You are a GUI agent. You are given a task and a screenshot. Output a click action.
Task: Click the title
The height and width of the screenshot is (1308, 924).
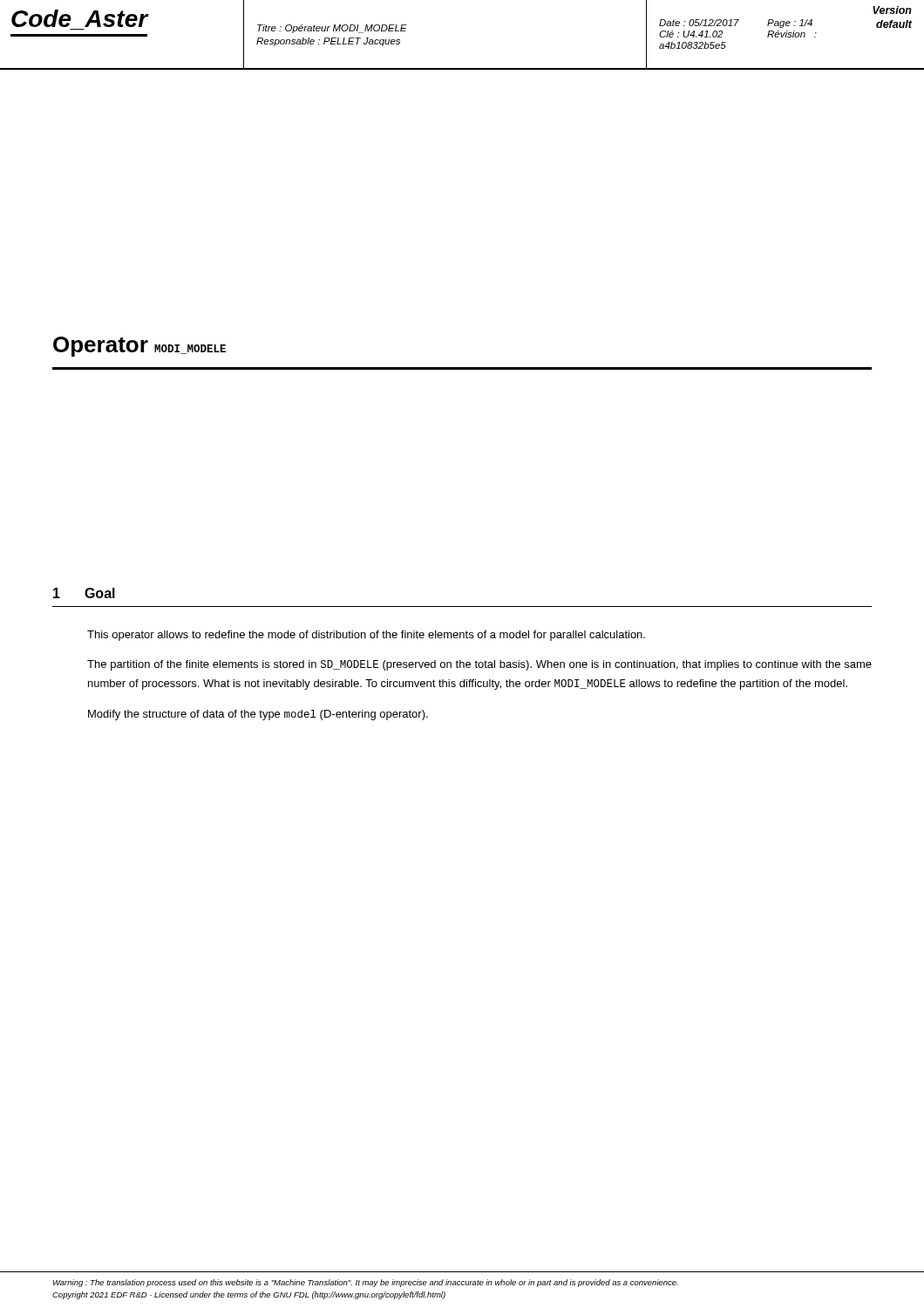[462, 351]
